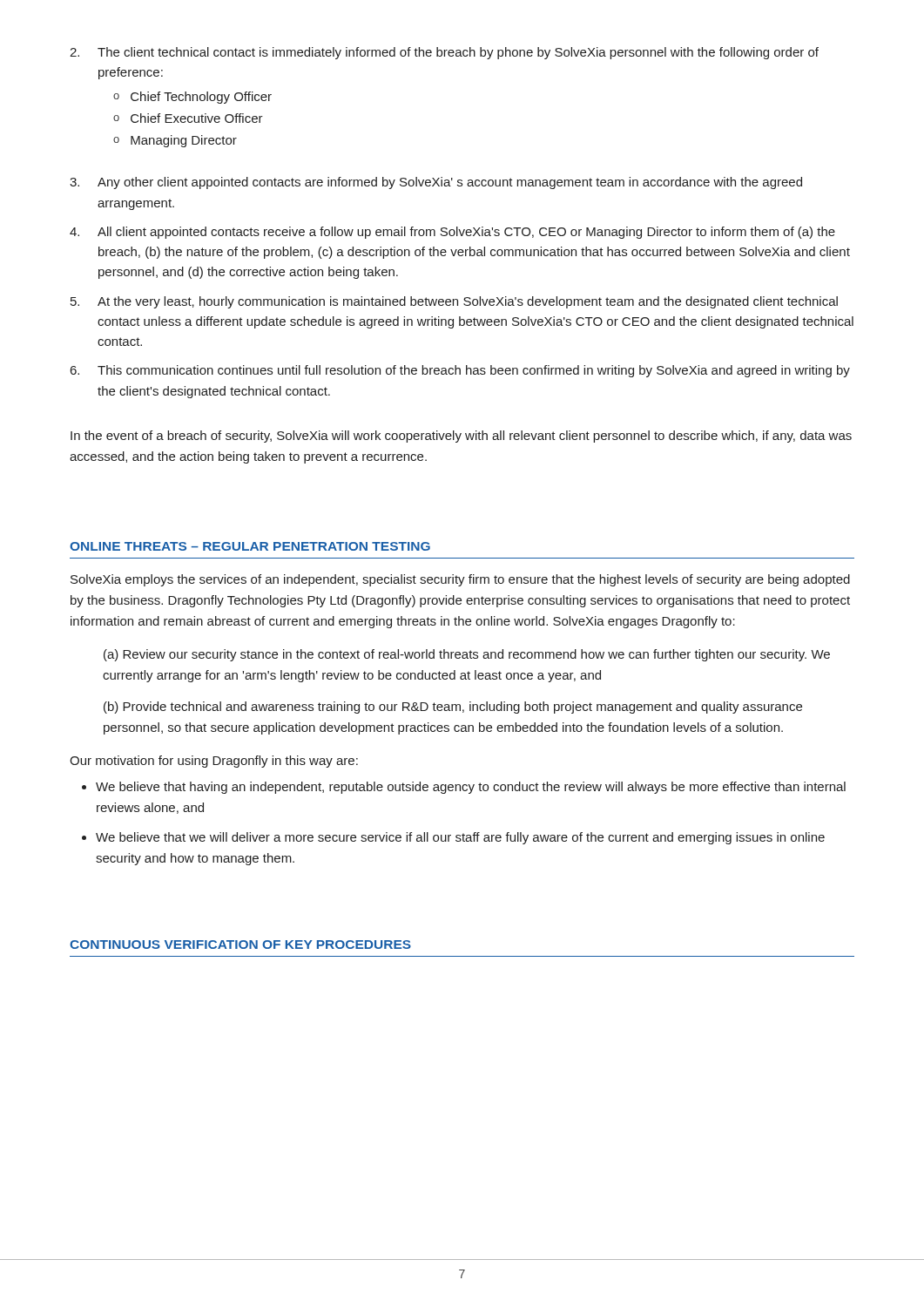Select the text block with the text "SolveXia employs the services of an independent, specialist"
924x1307 pixels.
tap(460, 600)
